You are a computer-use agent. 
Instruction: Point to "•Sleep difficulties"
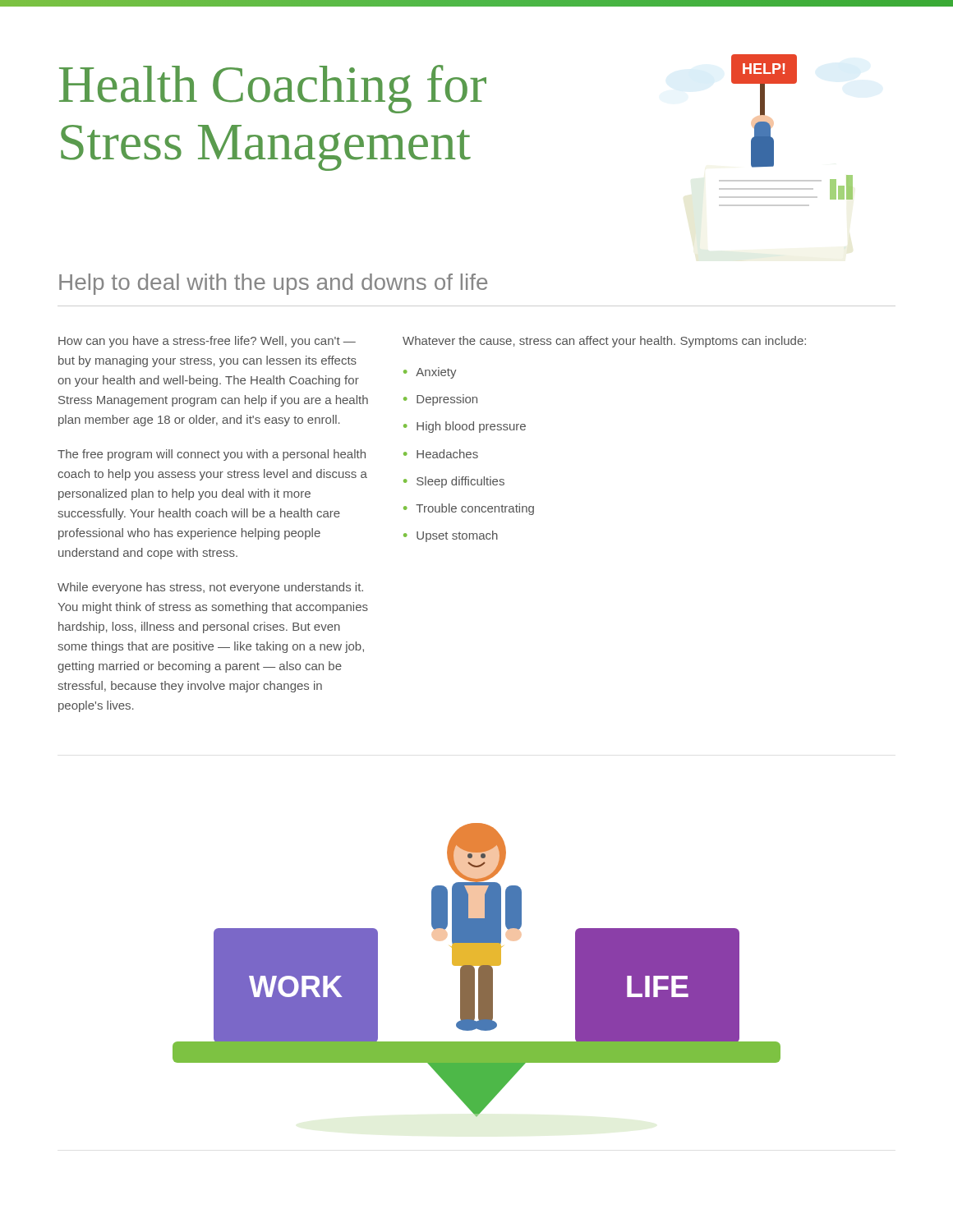point(454,482)
